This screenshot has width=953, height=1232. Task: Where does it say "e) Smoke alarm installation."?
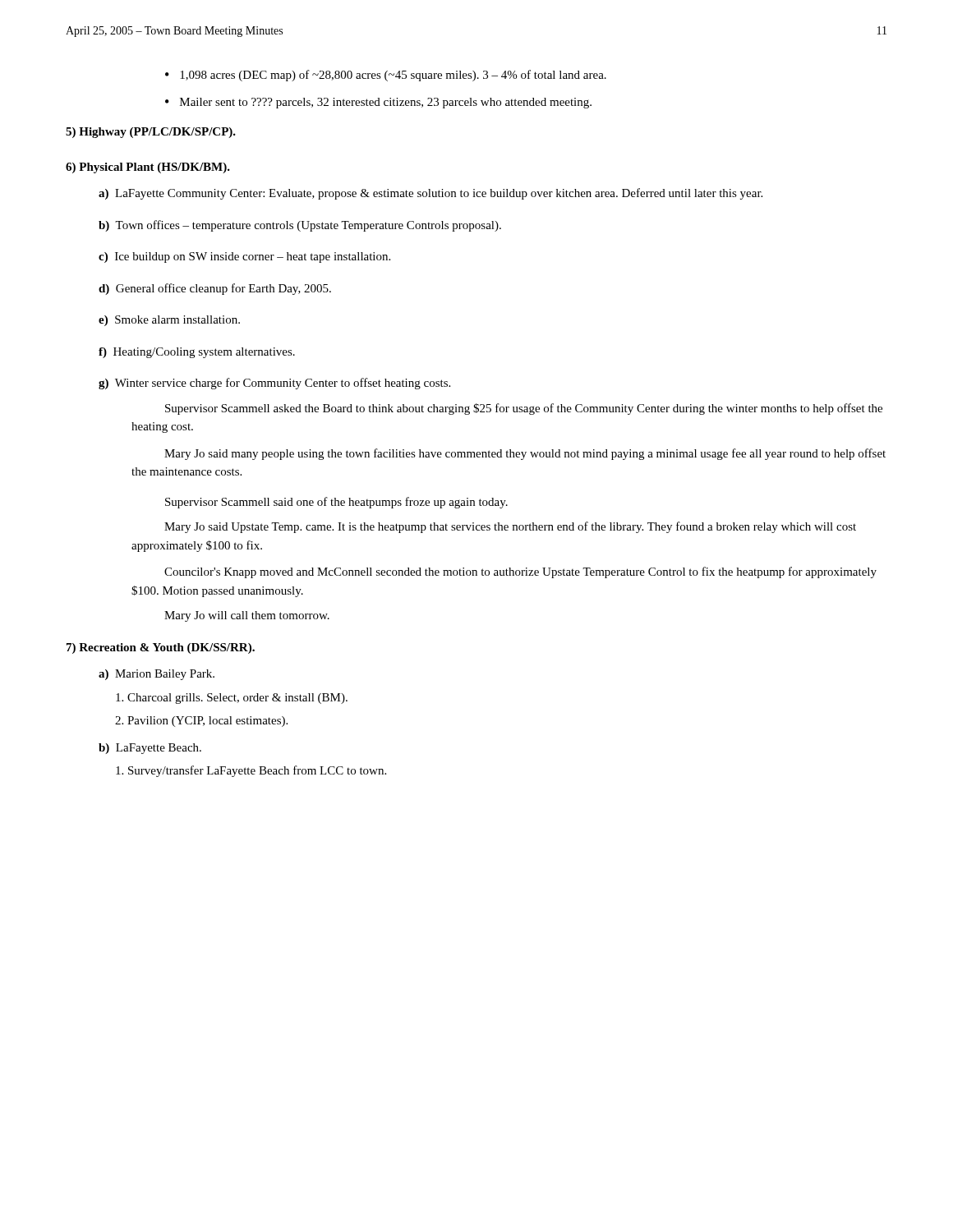170,320
